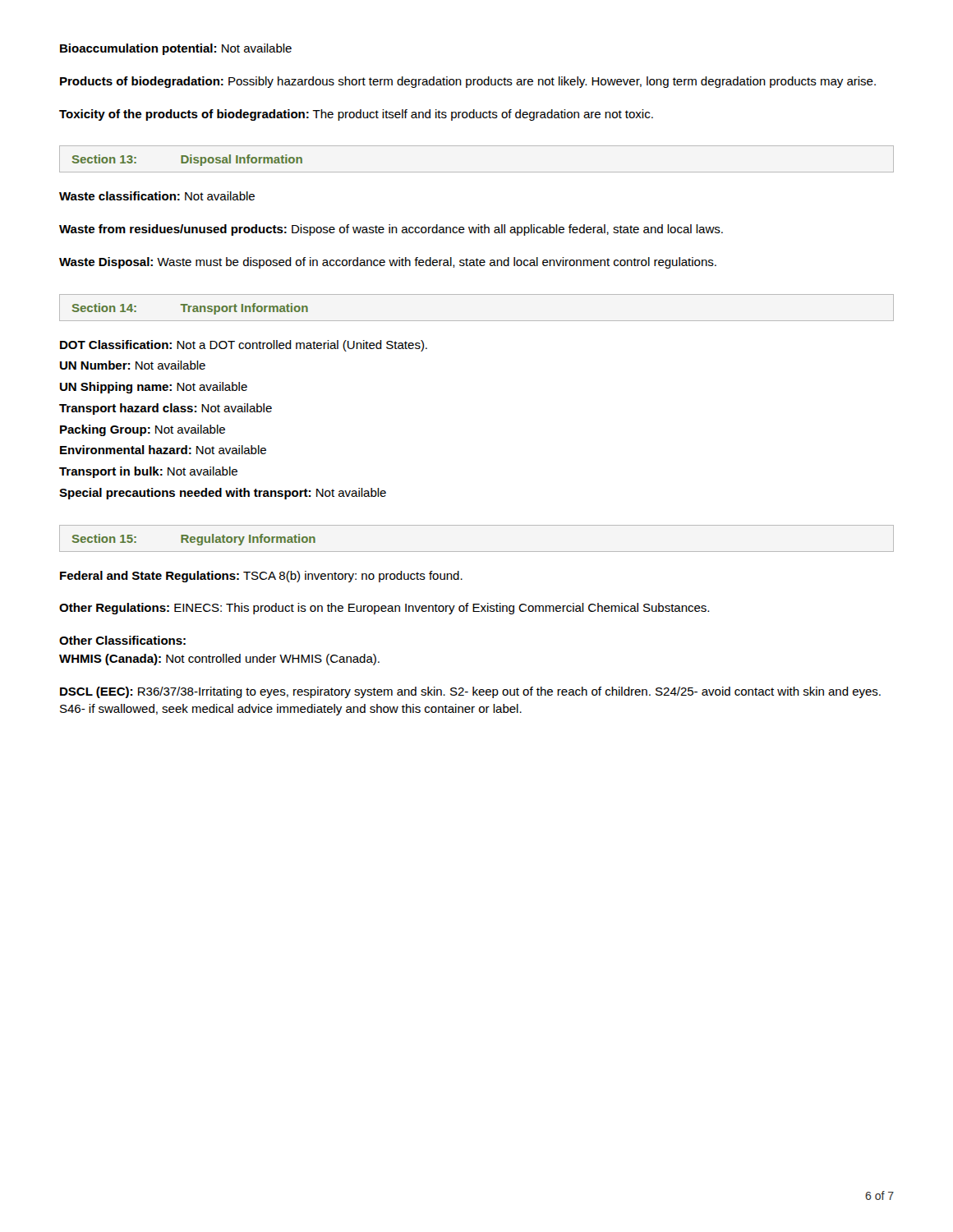Select the block starting "Waste classification: Not"

coord(157,196)
